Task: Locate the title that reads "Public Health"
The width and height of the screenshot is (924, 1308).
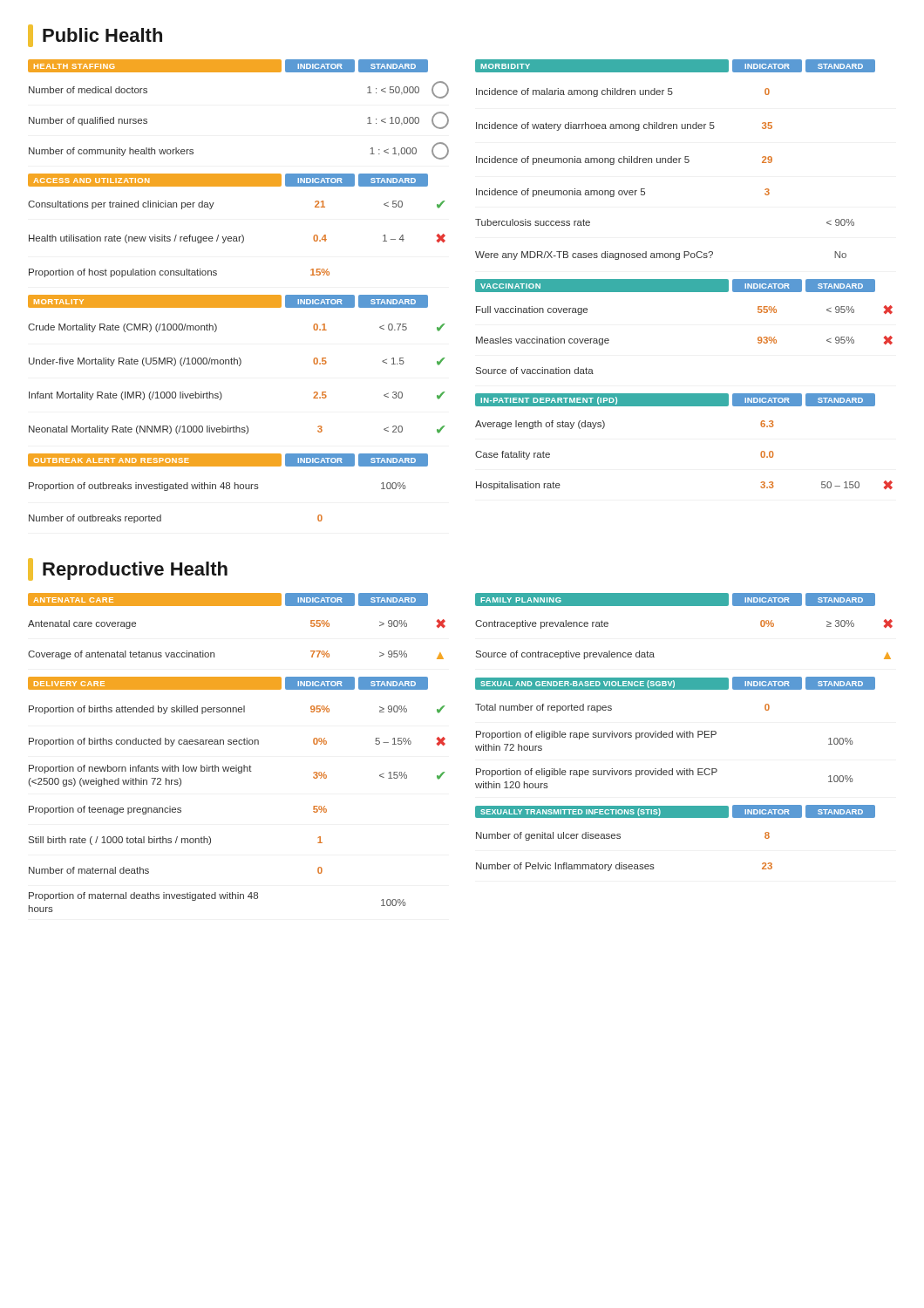Action: coord(96,36)
